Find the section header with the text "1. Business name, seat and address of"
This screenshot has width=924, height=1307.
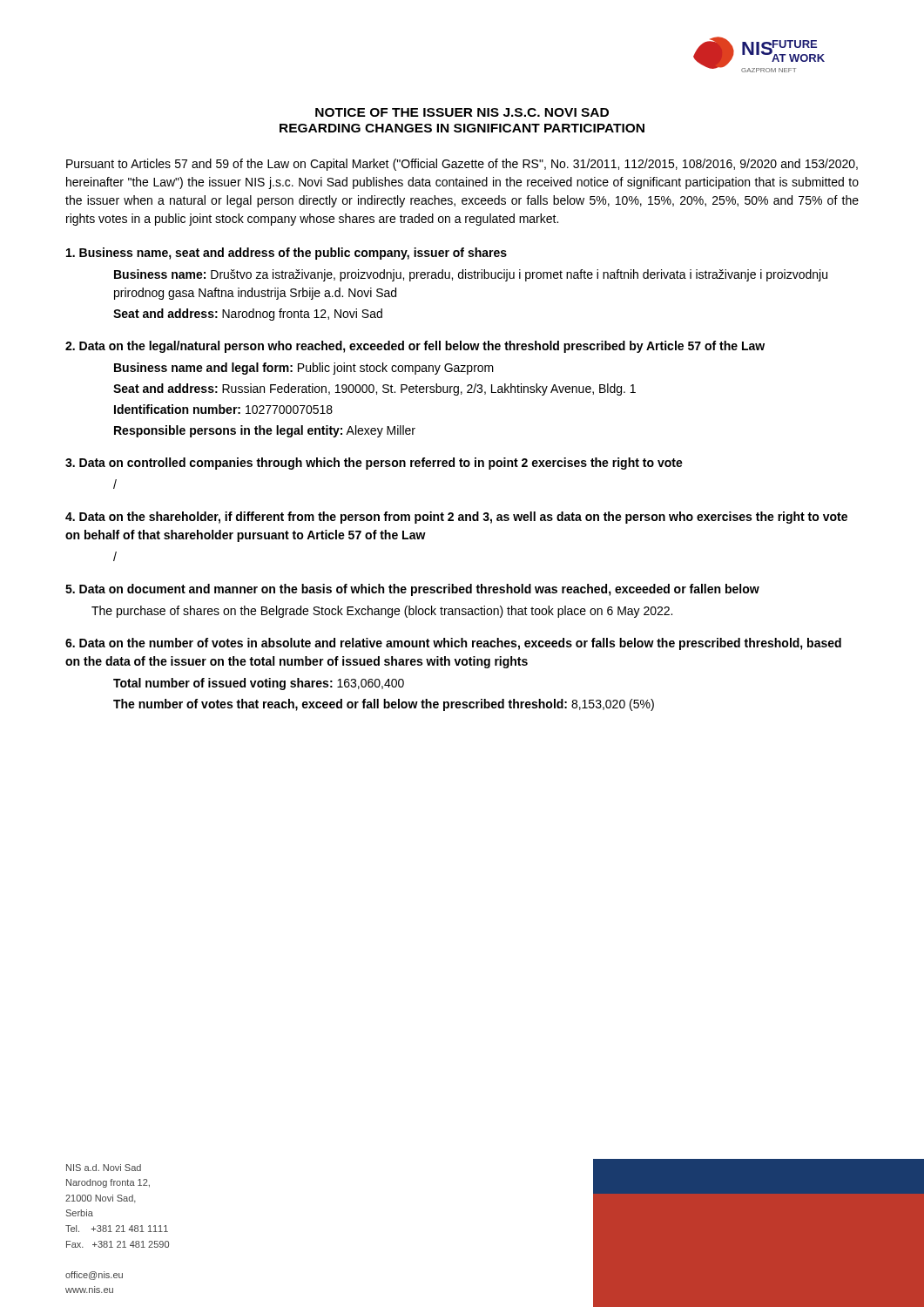[x=286, y=253]
